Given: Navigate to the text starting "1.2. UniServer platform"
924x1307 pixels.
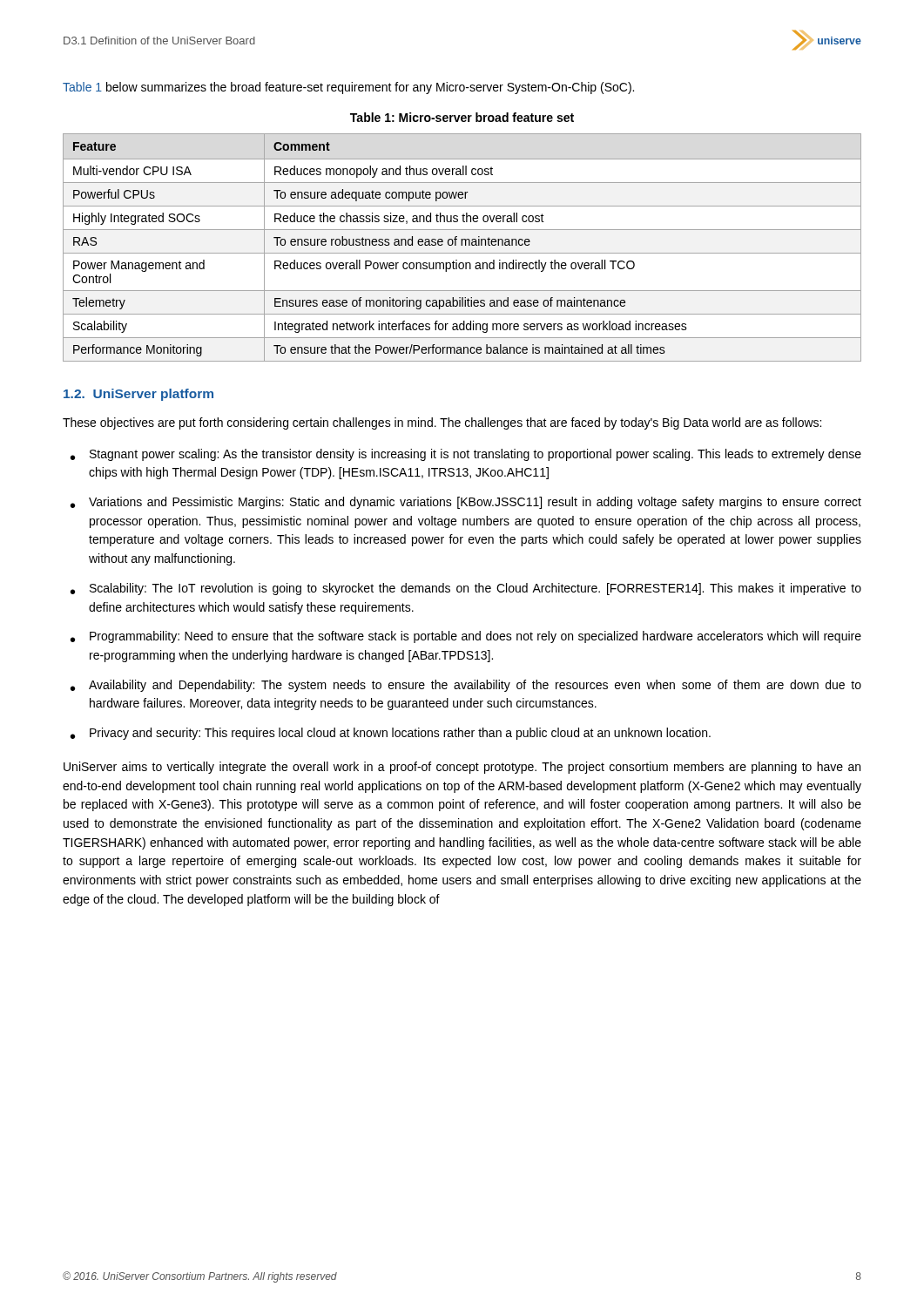Looking at the screenshot, I should pyautogui.click(x=139, y=393).
